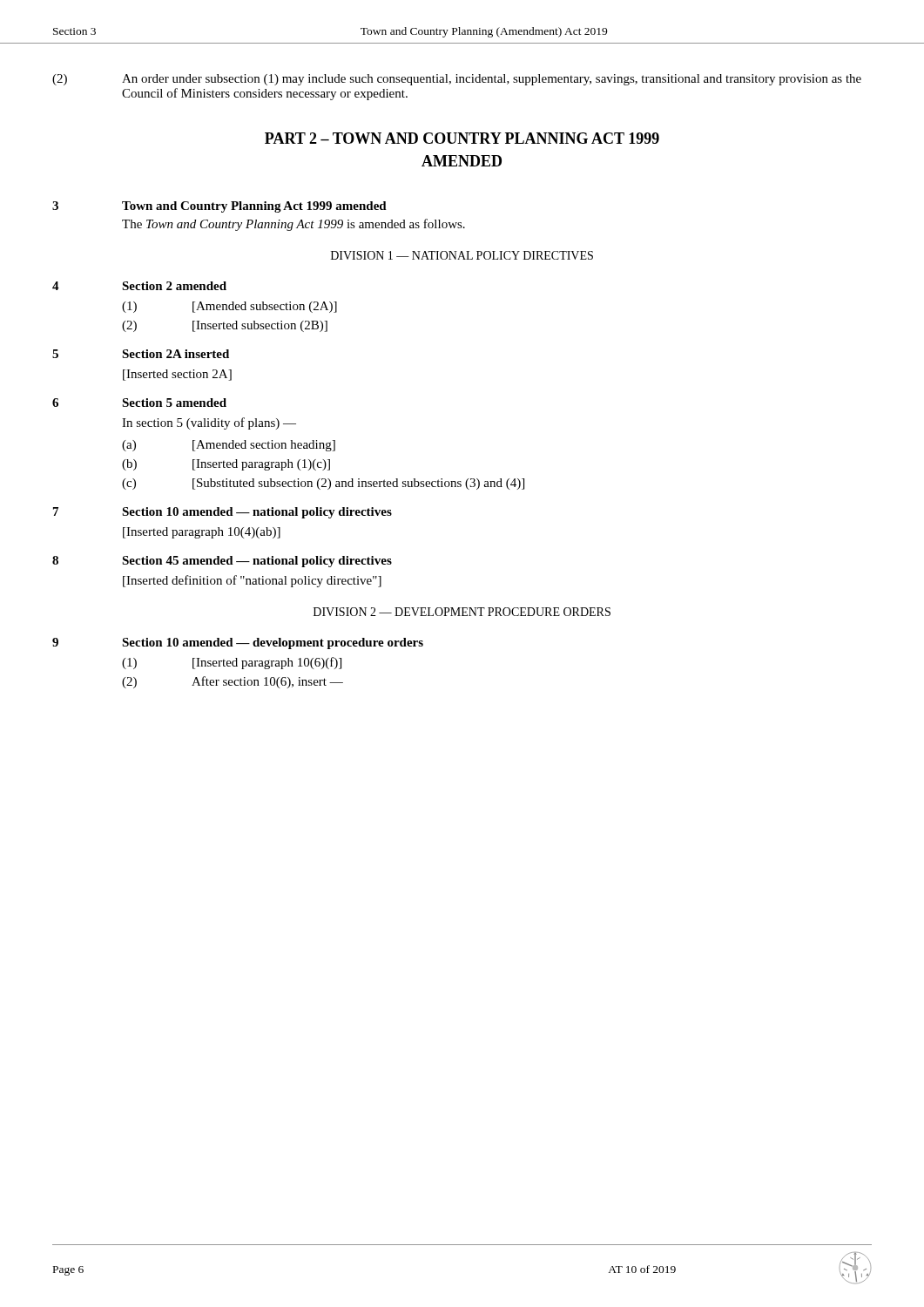Find "(b) [Inserted paragraph (1)(c)]" on this page
Viewport: 924px width, 1307px height.
(226, 465)
